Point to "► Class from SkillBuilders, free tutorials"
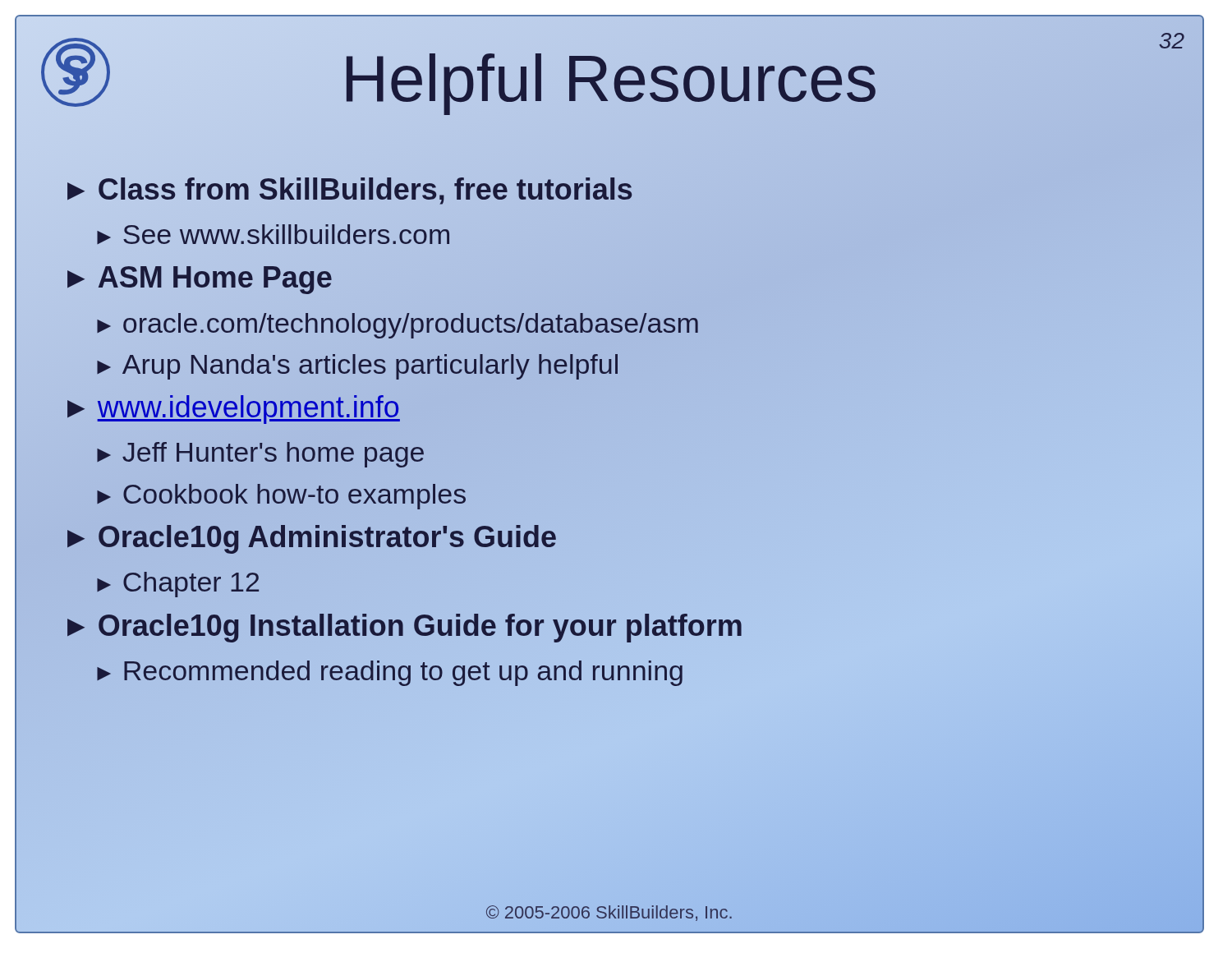The height and width of the screenshot is (953, 1232). [347, 190]
